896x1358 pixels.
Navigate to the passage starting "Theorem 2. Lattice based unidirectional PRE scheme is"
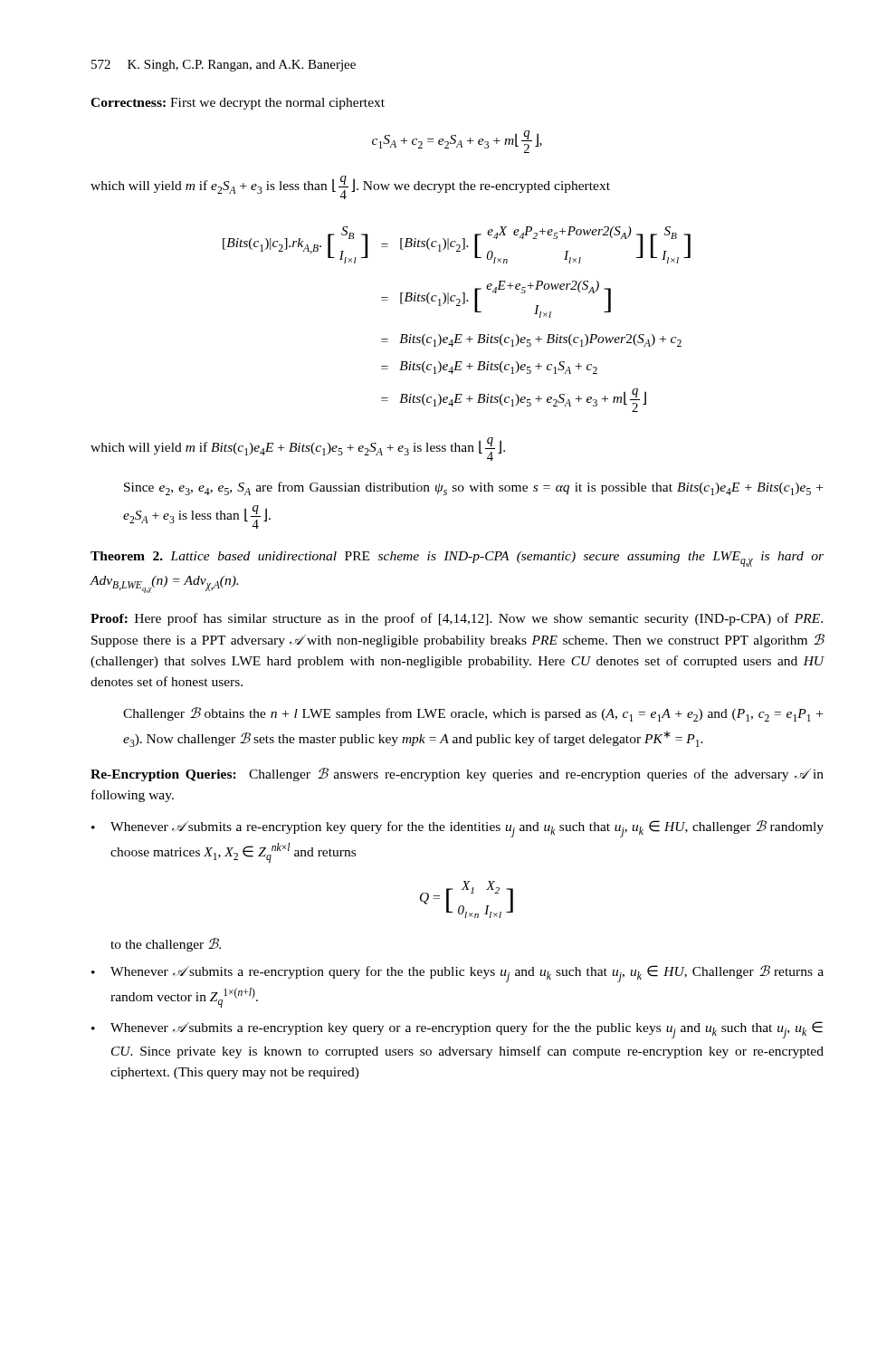(457, 570)
